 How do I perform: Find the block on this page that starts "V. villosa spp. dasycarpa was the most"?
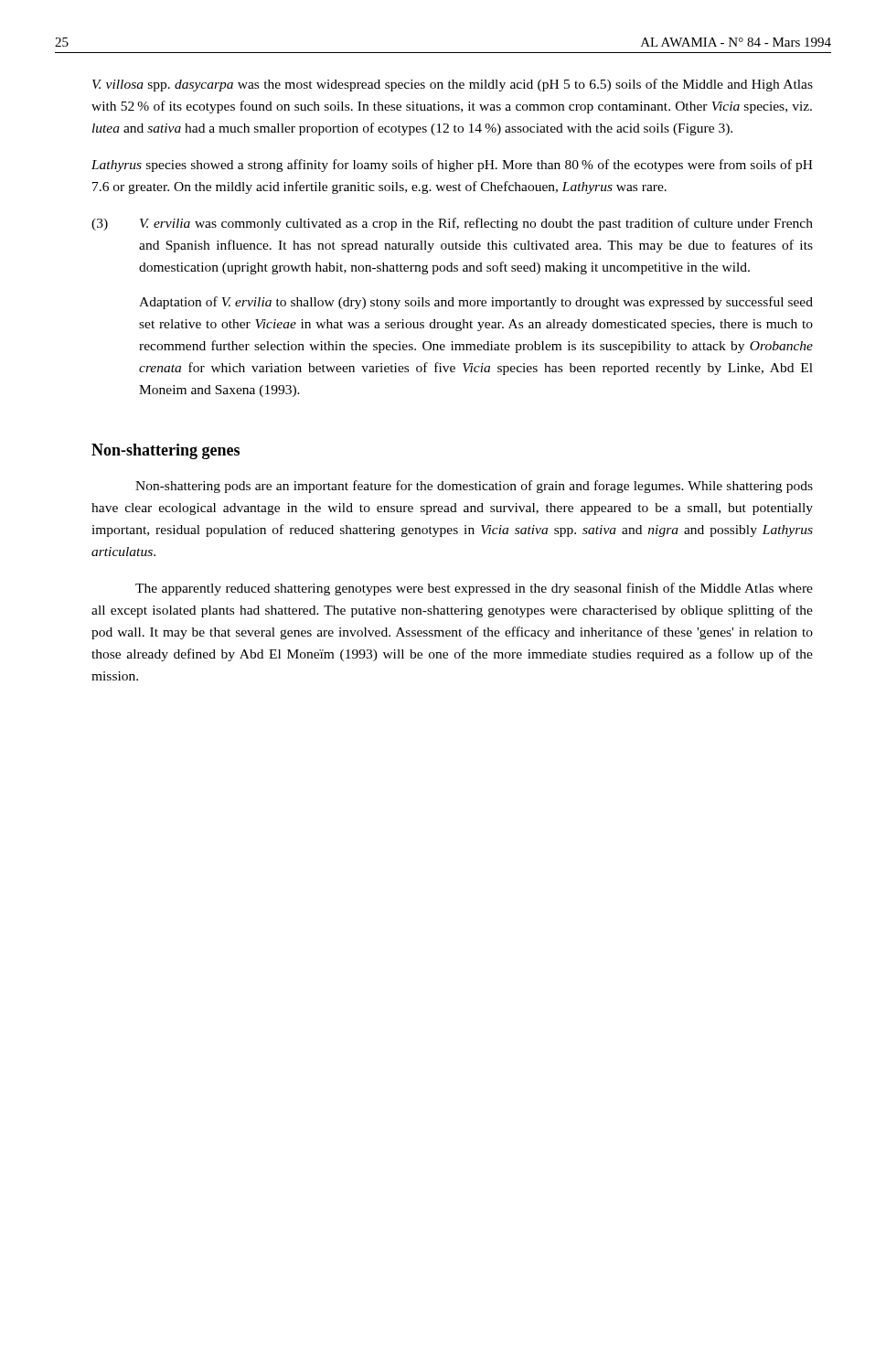click(x=452, y=106)
